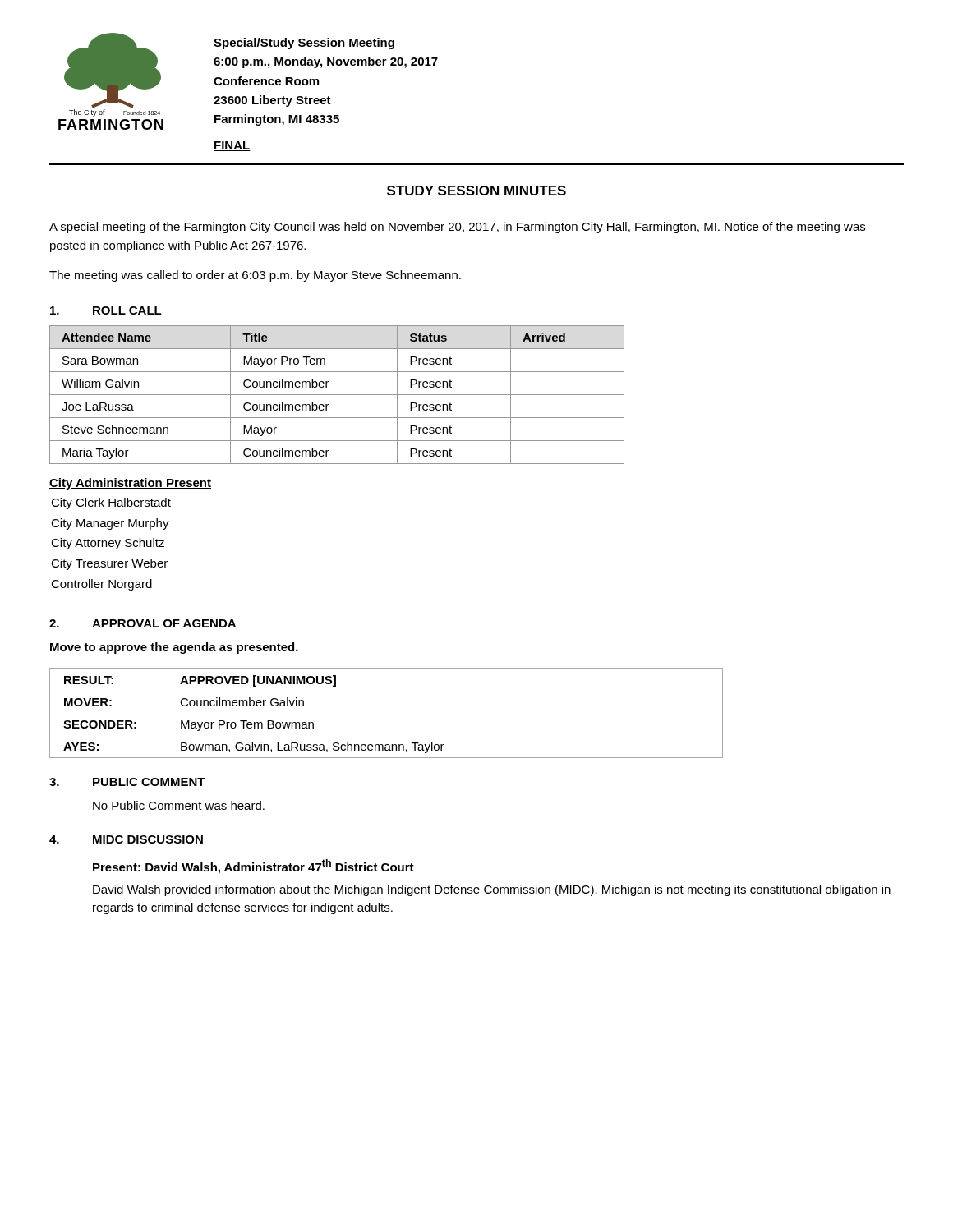Find "City Attorney Schultz" on this page
Viewport: 953px width, 1232px height.
click(108, 543)
